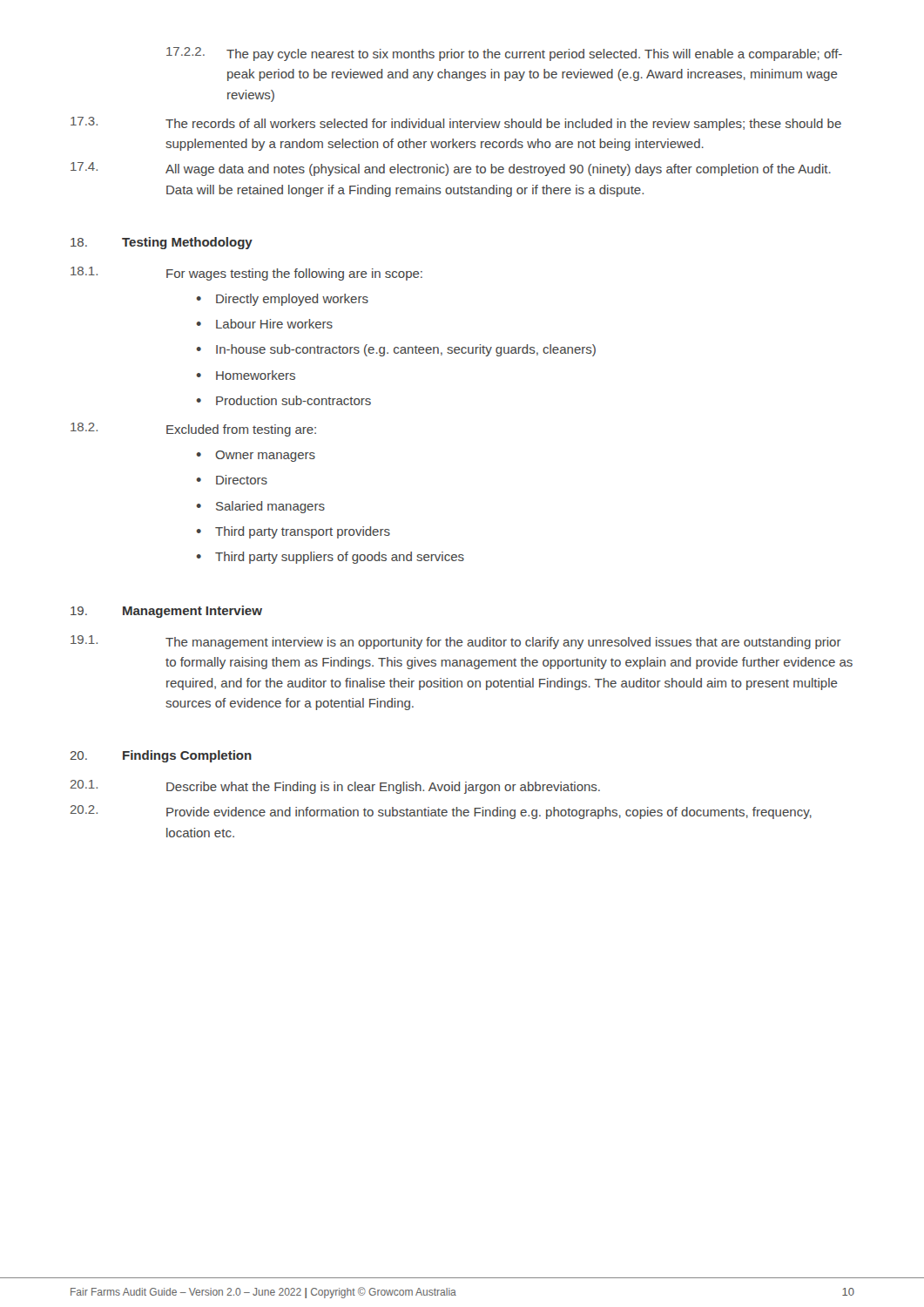Select the list item containing "17.2.2. The pay cycle nearest to"
924x1307 pixels.
[510, 74]
